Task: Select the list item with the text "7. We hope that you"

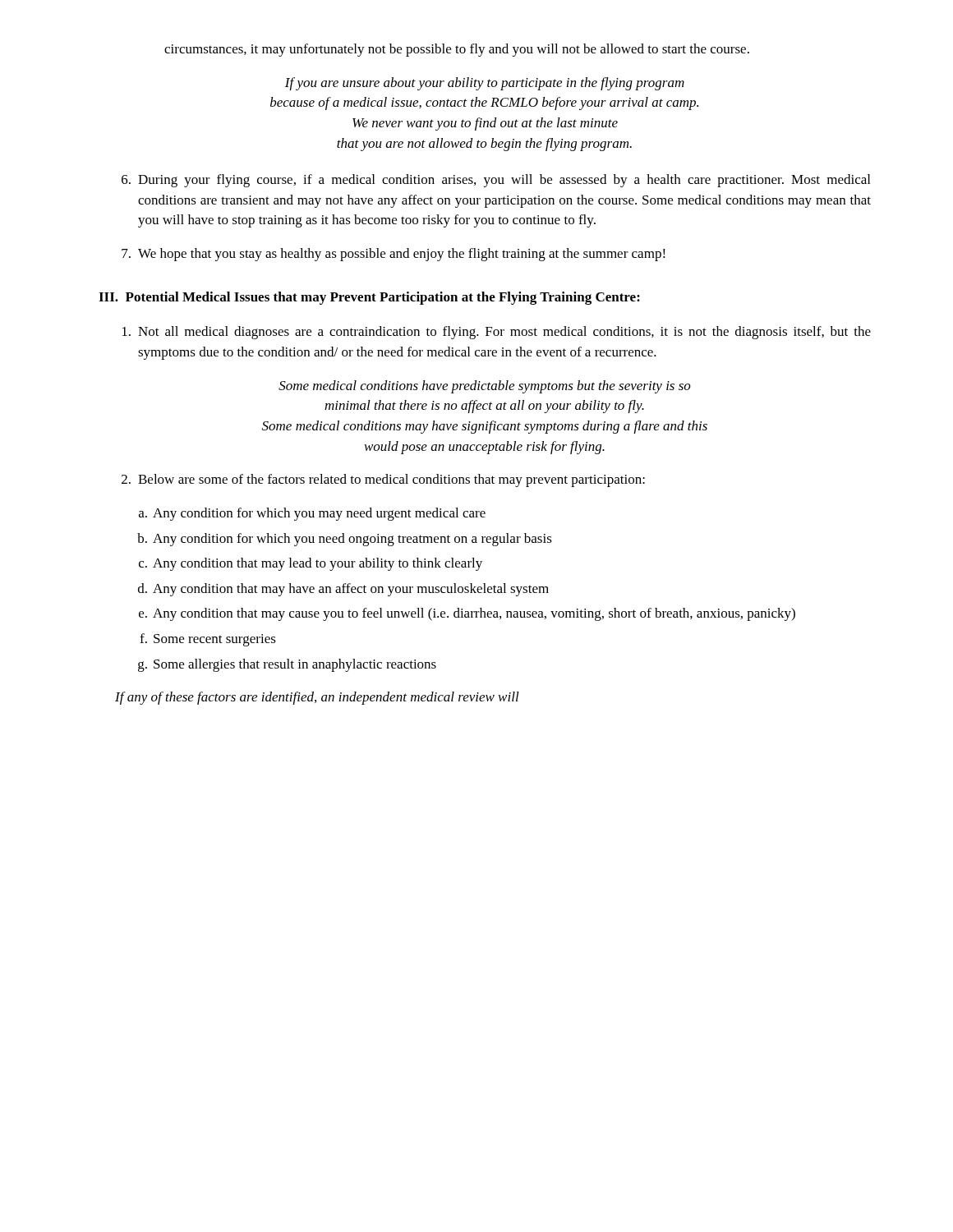Action: tap(485, 254)
